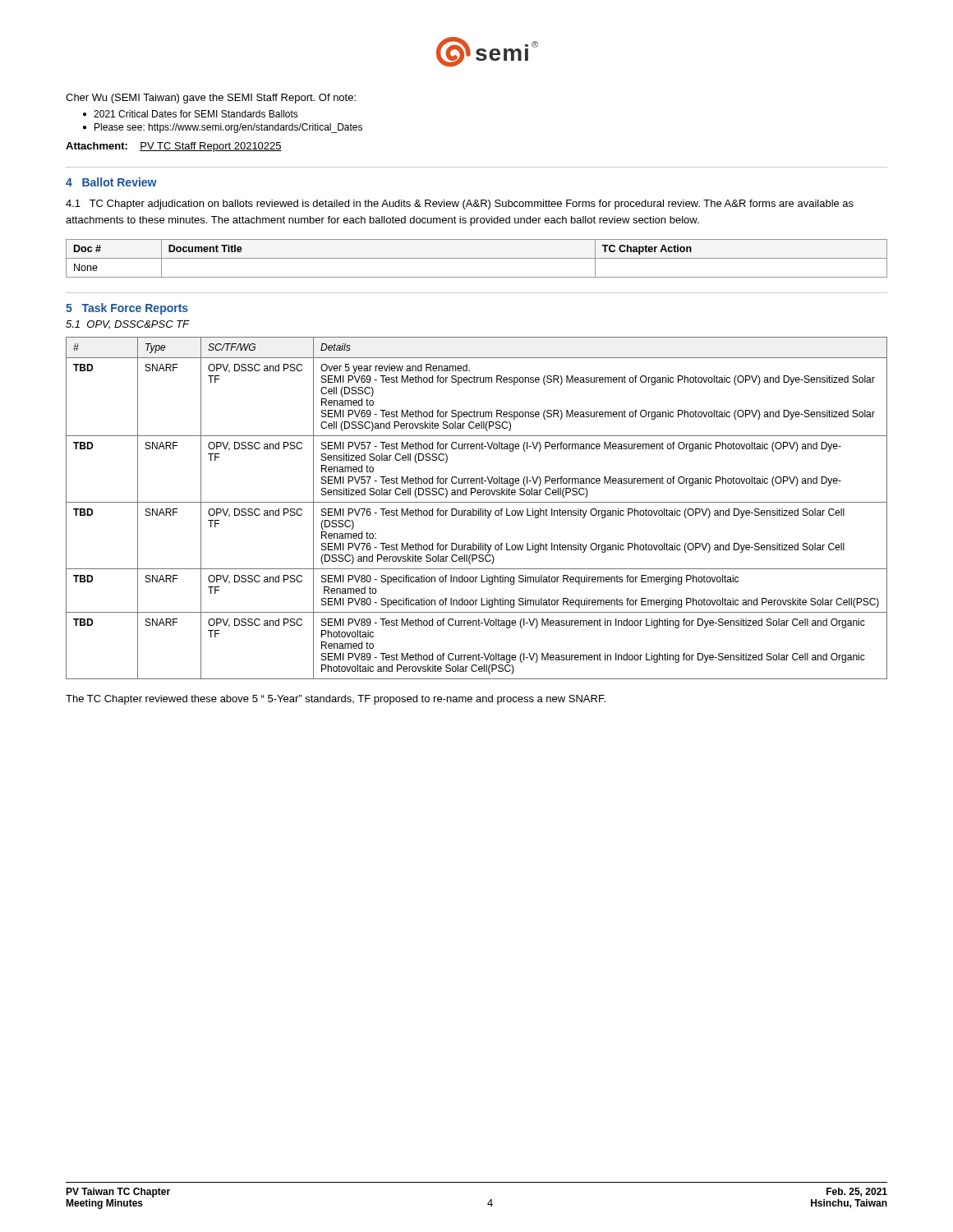This screenshot has width=953, height=1232.
Task: Click where it says "Please see: https://www.semi.org/en/standards/Critical_Dates"
Action: tap(228, 127)
